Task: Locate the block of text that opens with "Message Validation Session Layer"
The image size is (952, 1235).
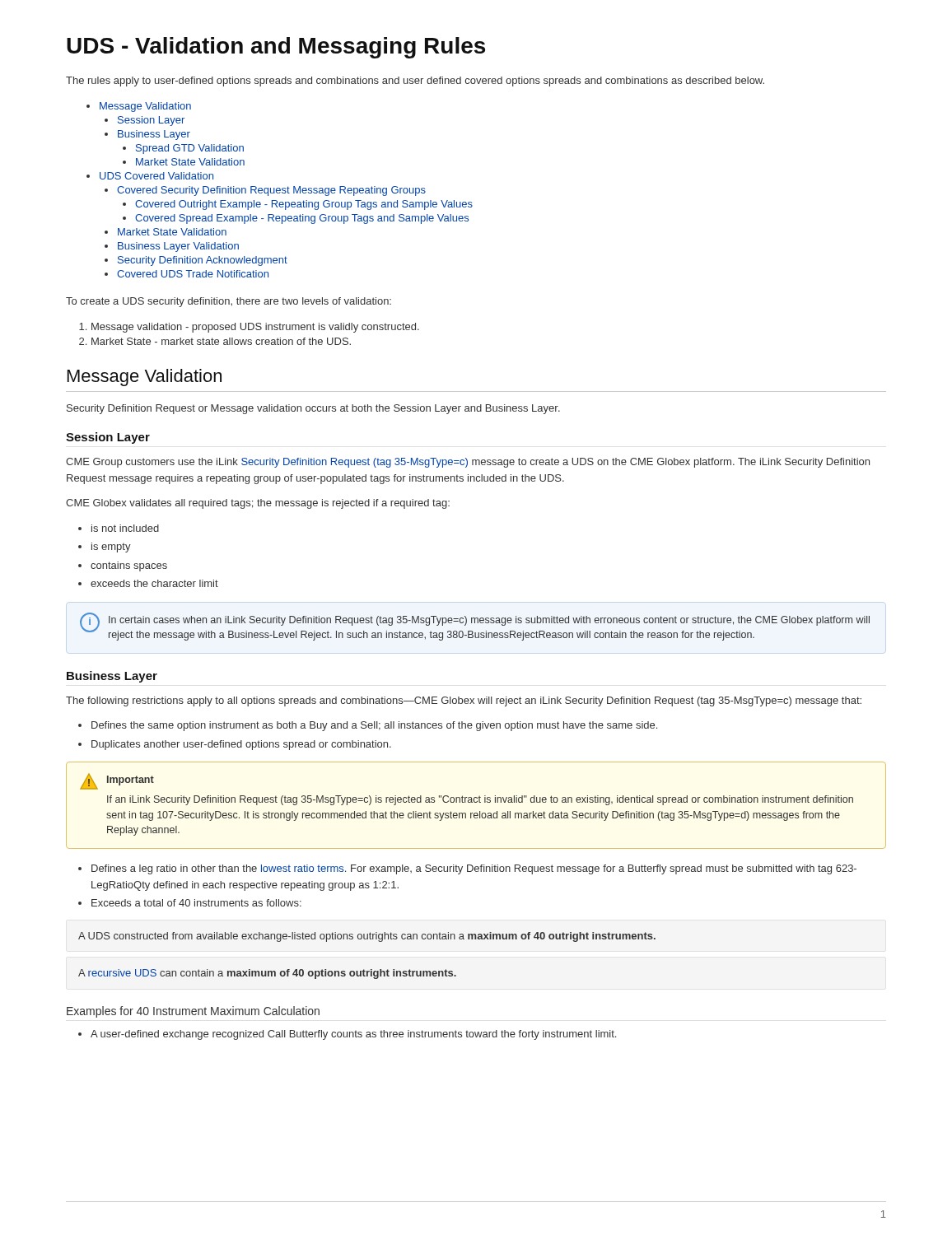Action: (145, 107)
